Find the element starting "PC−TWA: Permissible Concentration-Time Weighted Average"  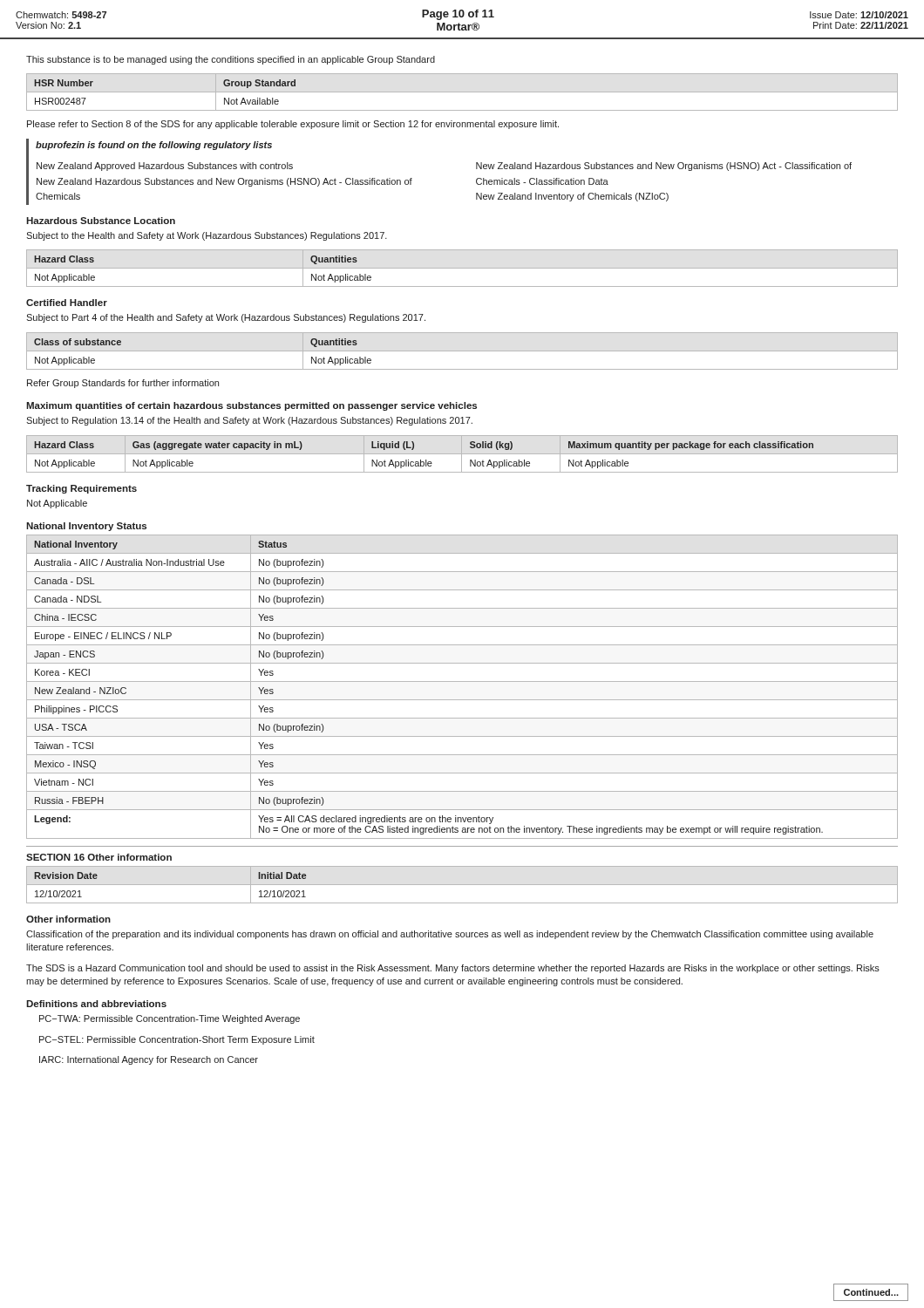169,1019
